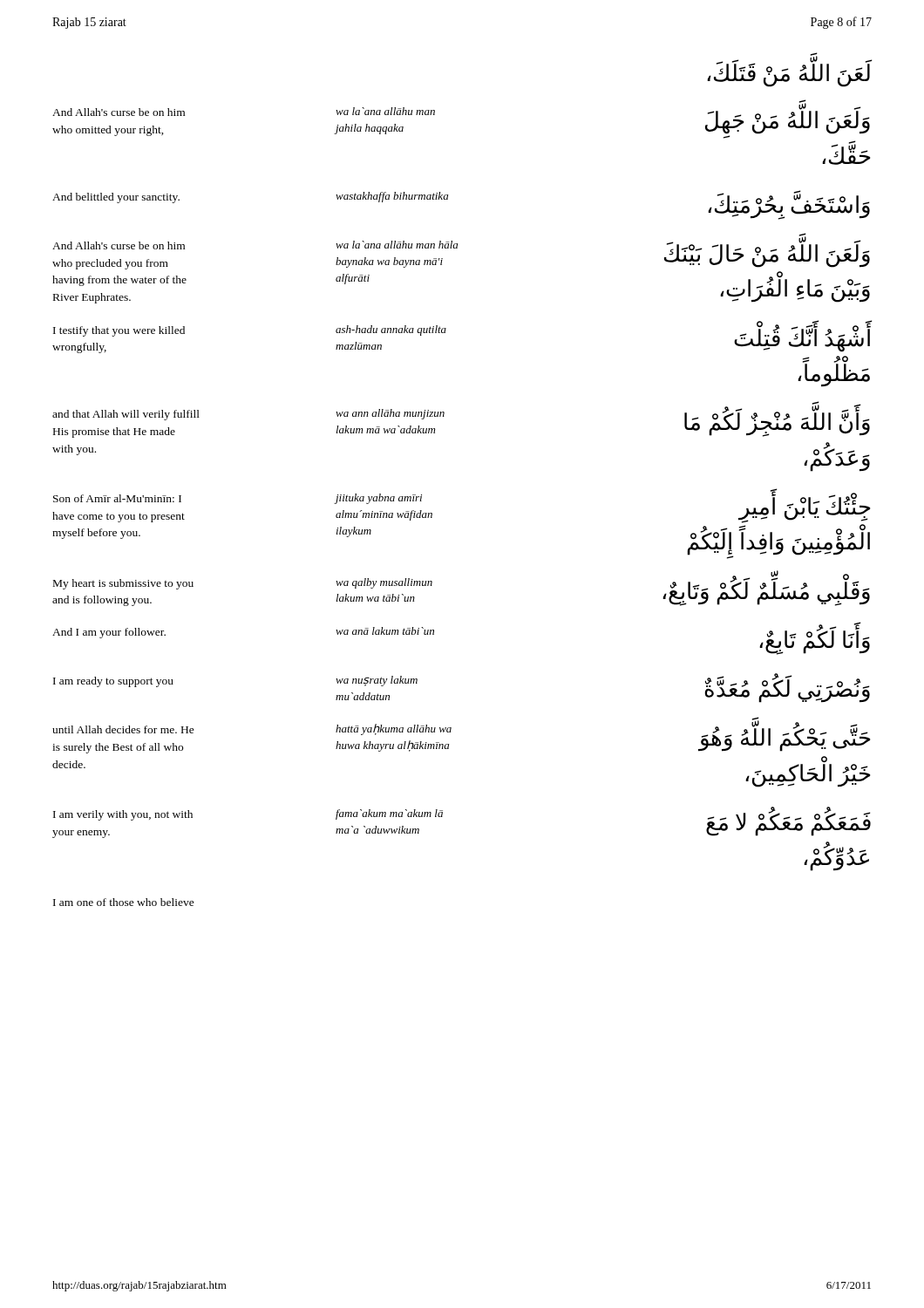The height and width of the screenshot is (1308, 924).
Task: Select the block starting "and that Allah will verily"
Action: (137, 417)
